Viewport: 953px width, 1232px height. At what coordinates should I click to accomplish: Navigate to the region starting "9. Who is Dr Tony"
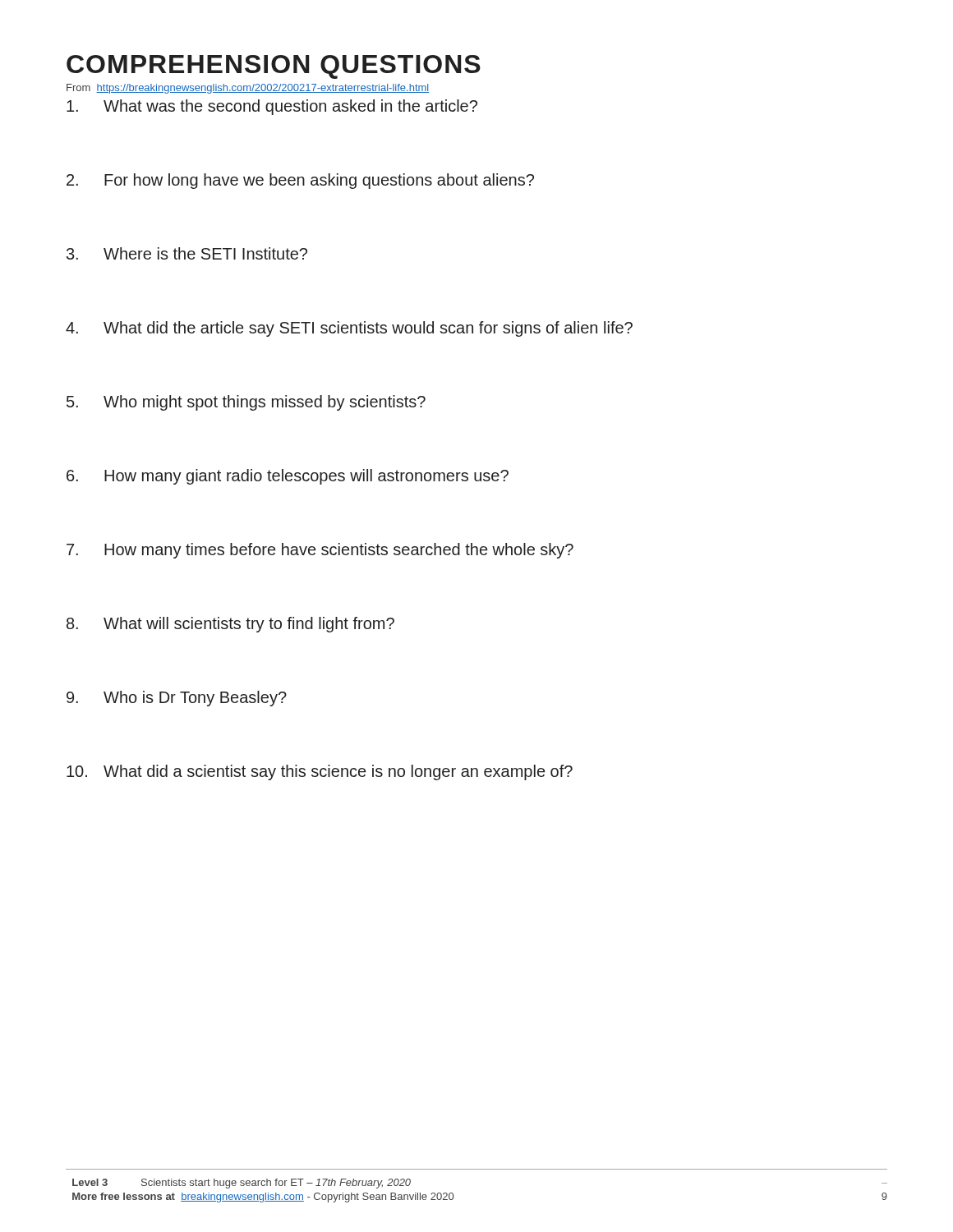(176, 697)
